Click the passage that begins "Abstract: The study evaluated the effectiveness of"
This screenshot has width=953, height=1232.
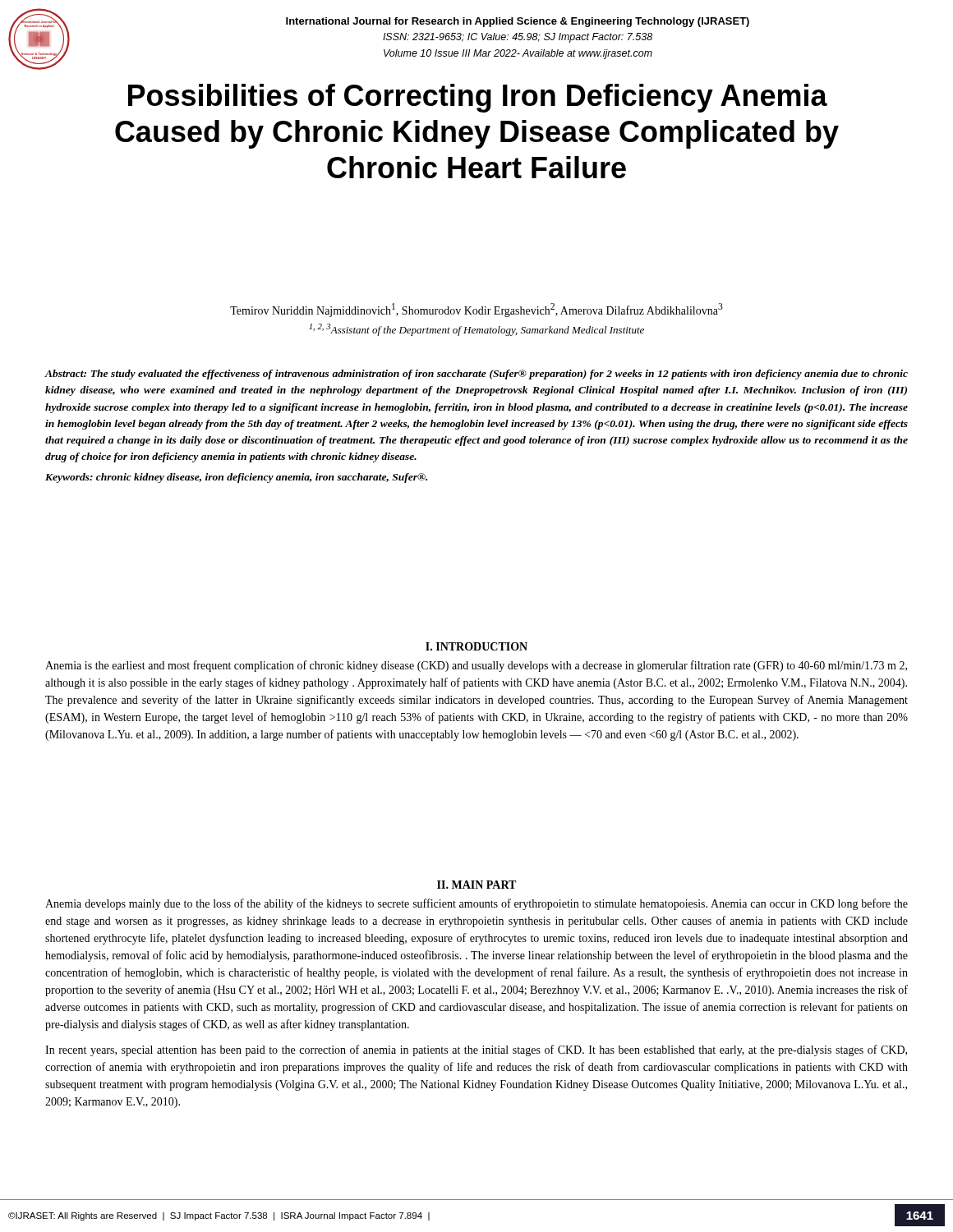click(x=476, y=425)
